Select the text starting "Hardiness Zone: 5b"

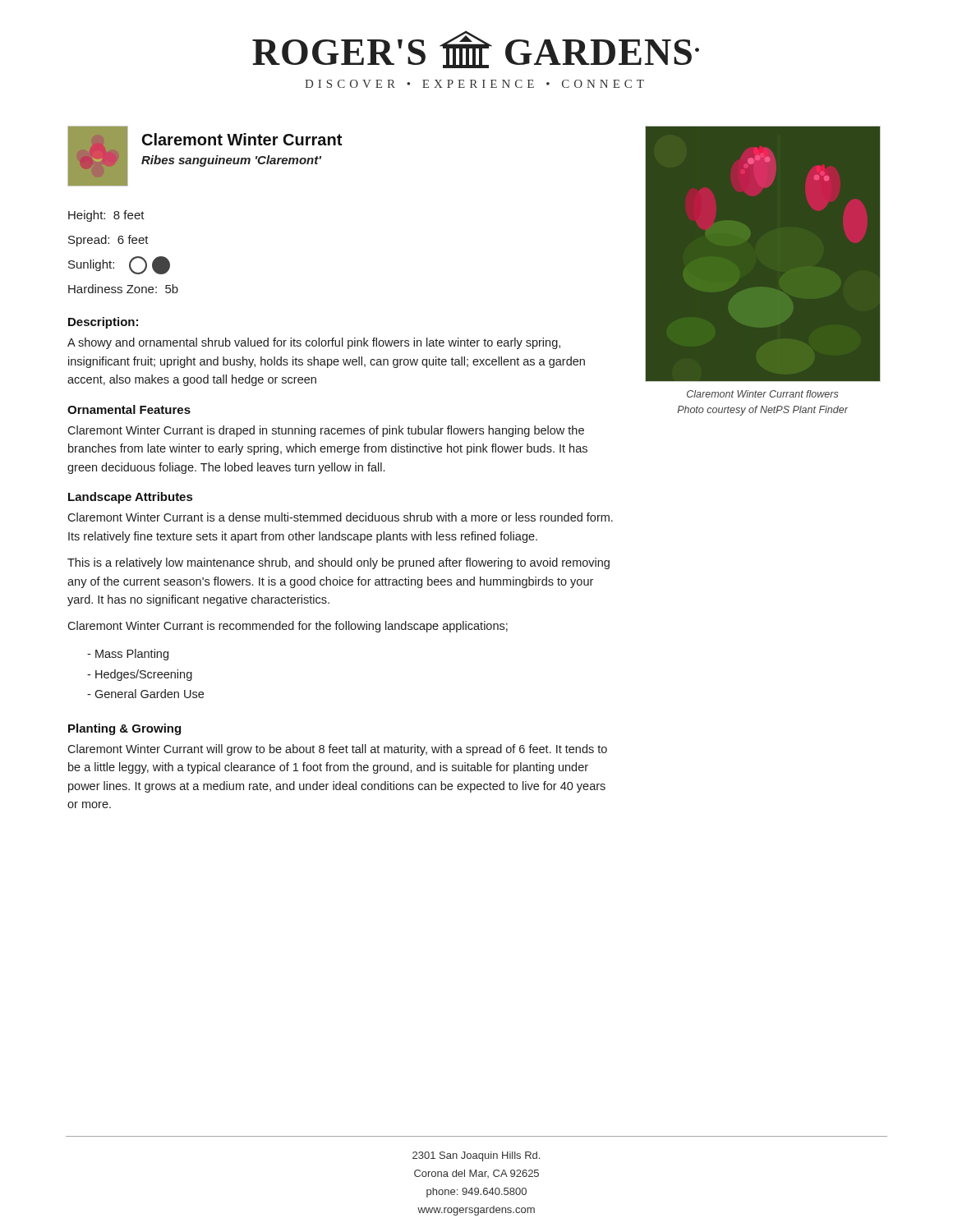click(x=123, y=289)
